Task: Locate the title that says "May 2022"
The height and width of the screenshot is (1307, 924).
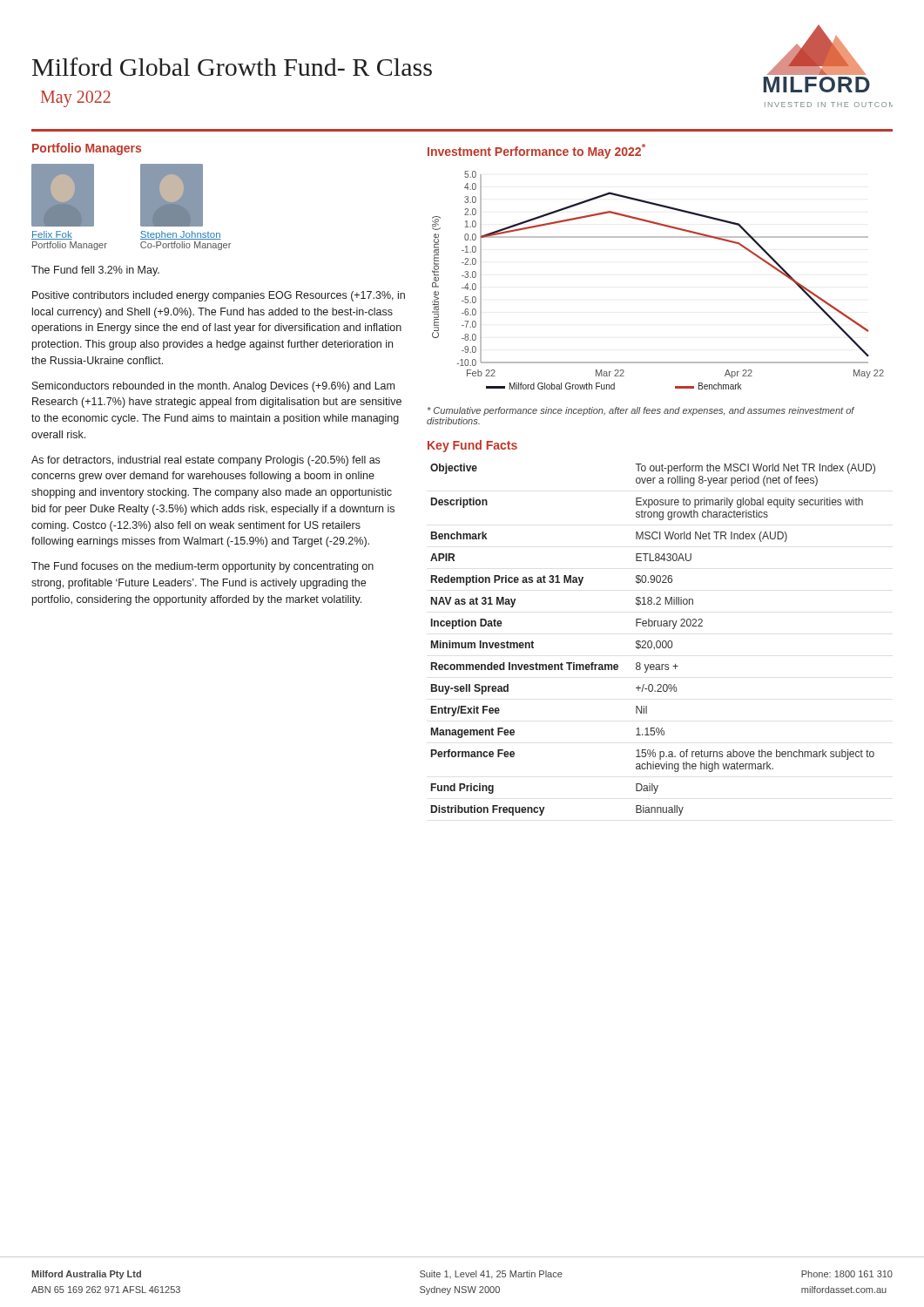Action: (76, 97)
